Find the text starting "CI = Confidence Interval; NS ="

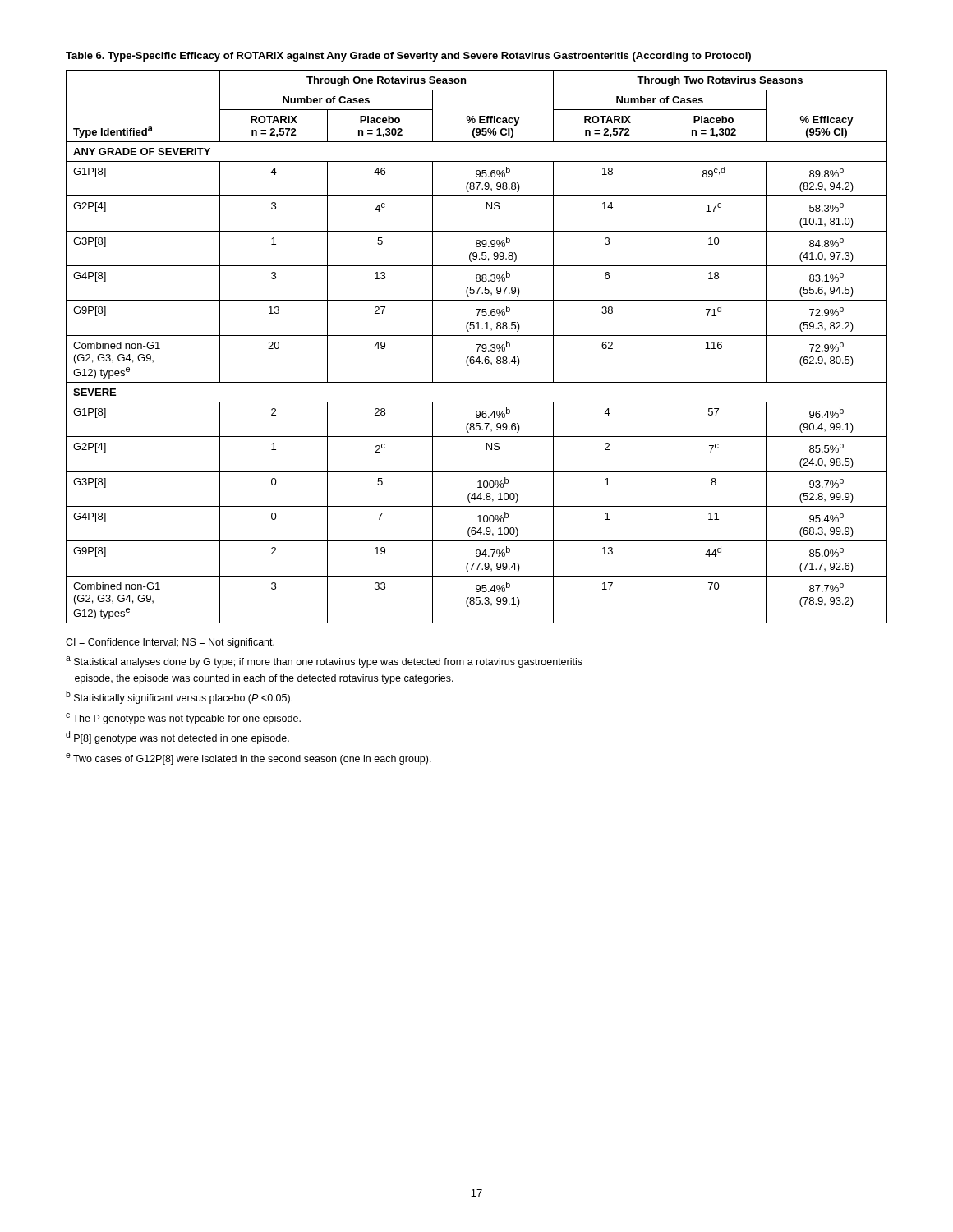click(170, 643)
